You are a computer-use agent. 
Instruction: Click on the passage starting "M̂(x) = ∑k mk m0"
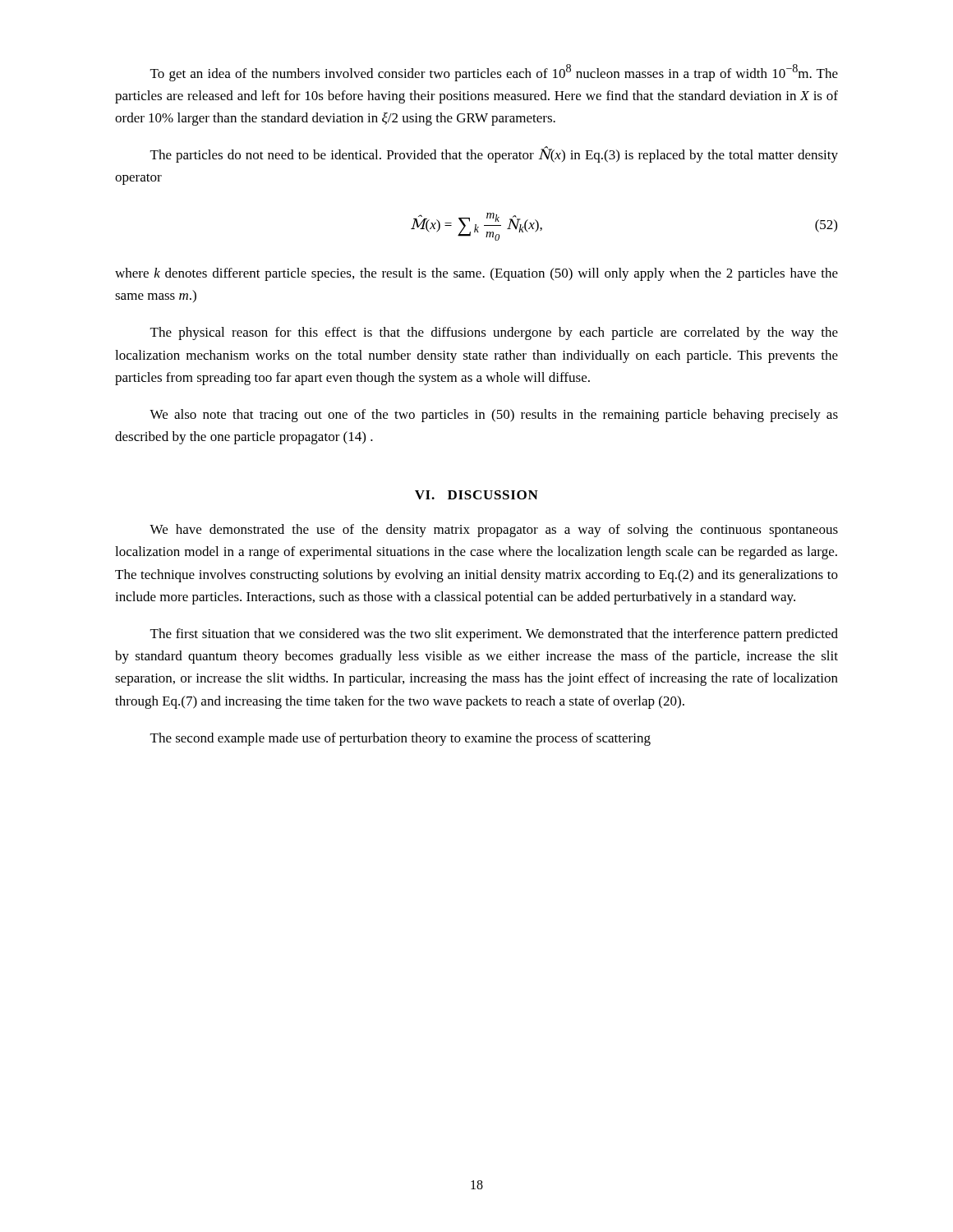point(476,225)
